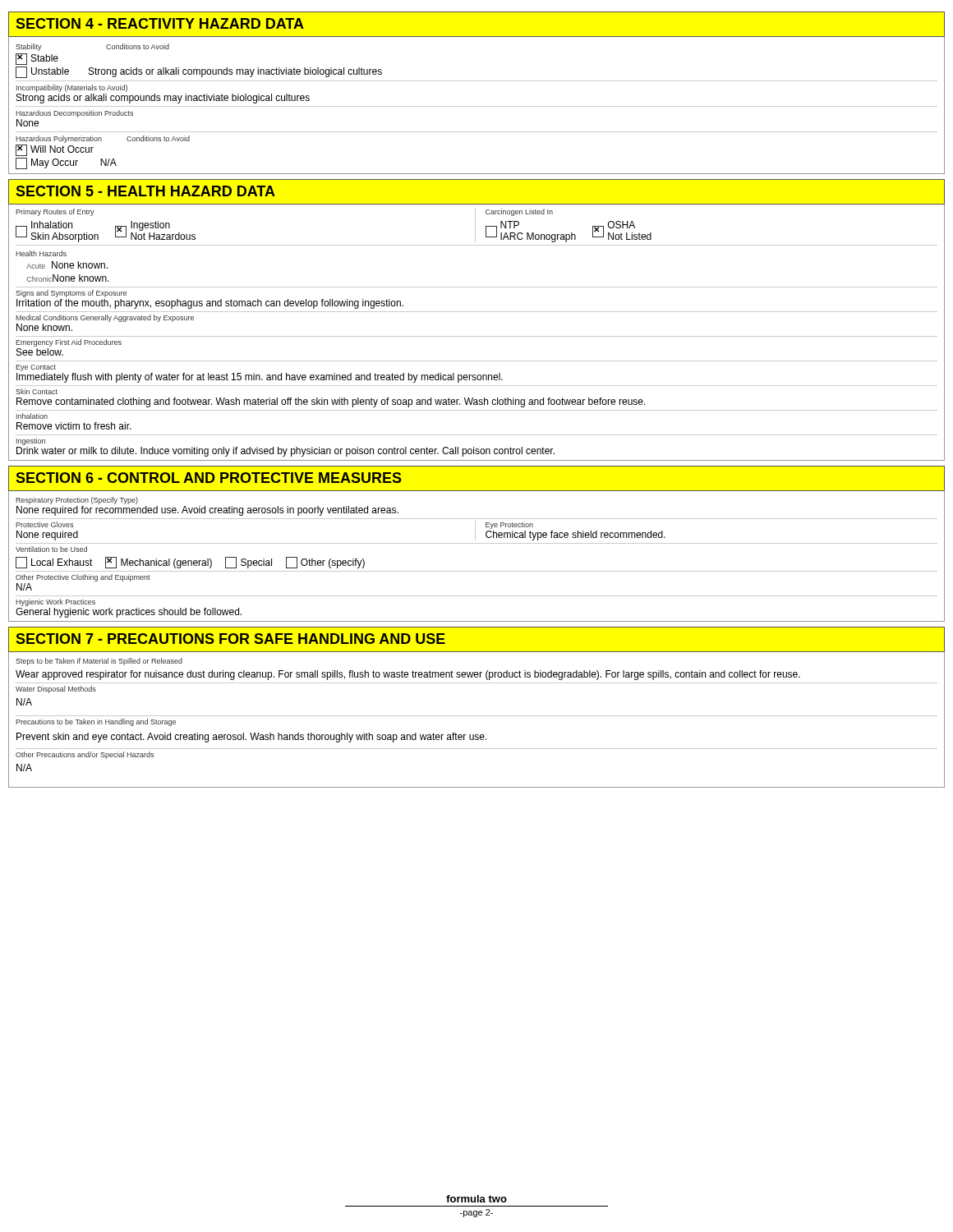Find the text that reads "Protective Gloves None required"
Viewport: 953px width, 1232px height.
pyautogui.click(x=242, y=531)
